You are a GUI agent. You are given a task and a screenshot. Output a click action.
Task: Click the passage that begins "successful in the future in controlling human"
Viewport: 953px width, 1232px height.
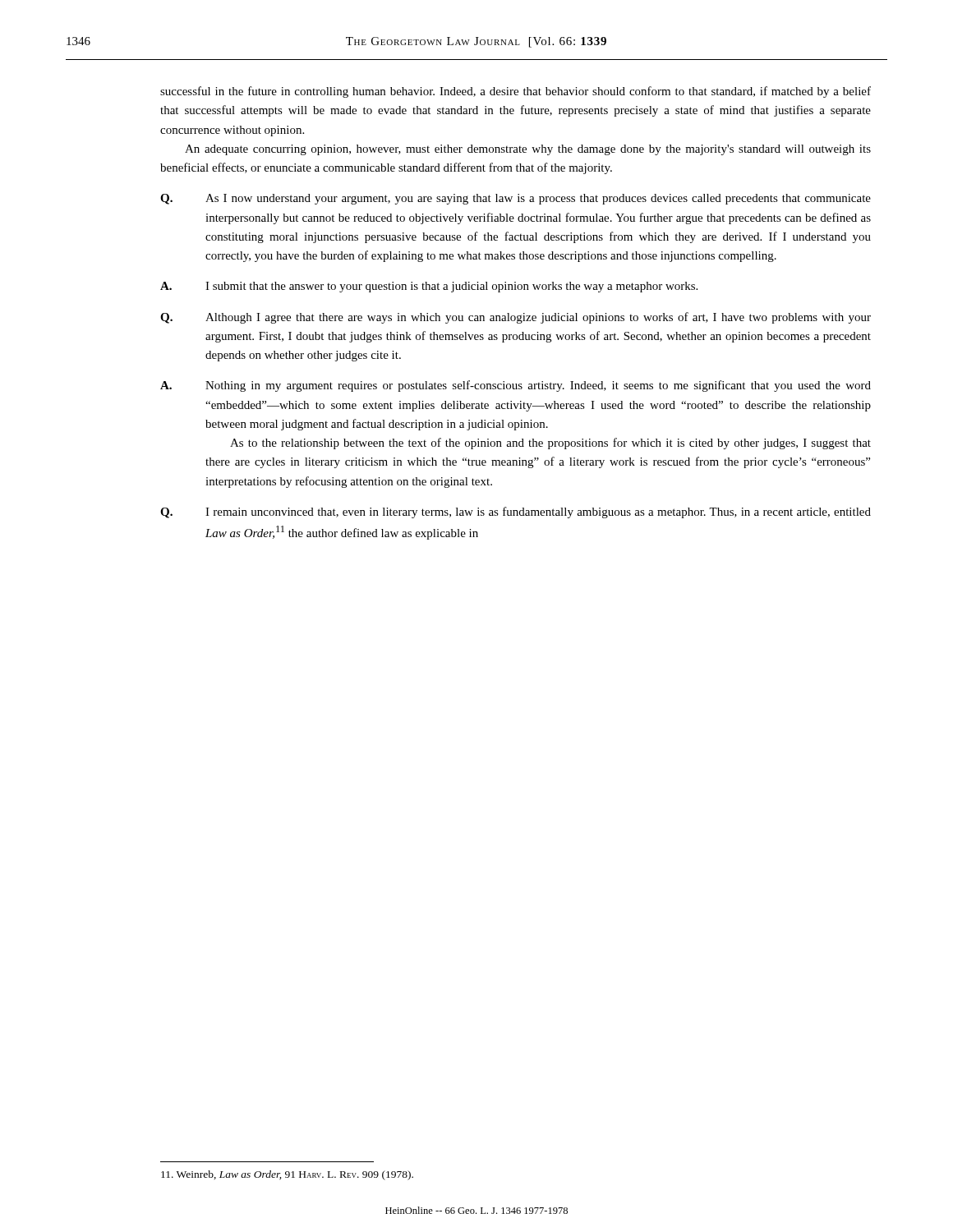pos(516,92)
